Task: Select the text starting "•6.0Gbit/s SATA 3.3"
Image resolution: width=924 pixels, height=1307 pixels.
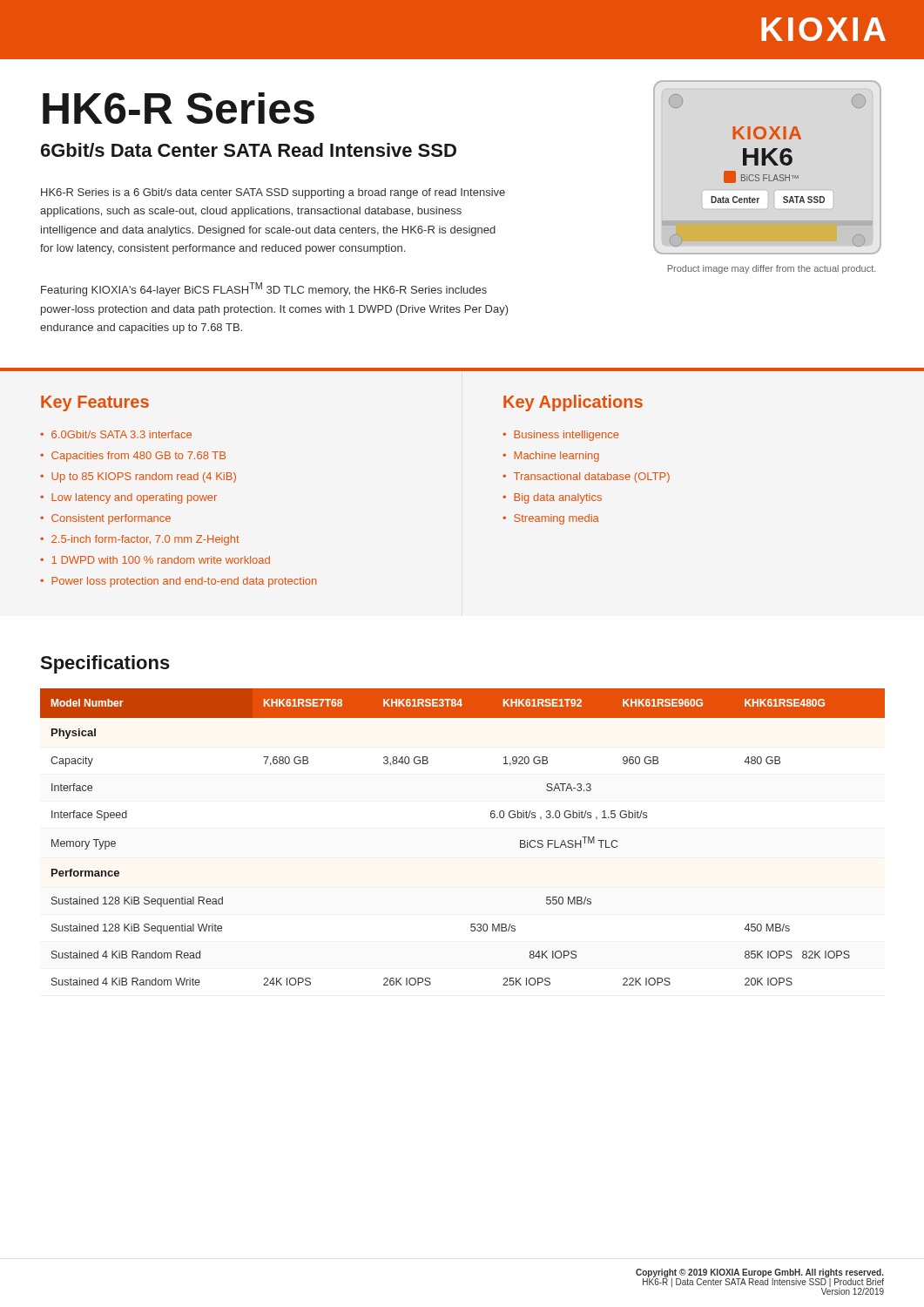Action: pyautogui.click(x=116, y=434)
